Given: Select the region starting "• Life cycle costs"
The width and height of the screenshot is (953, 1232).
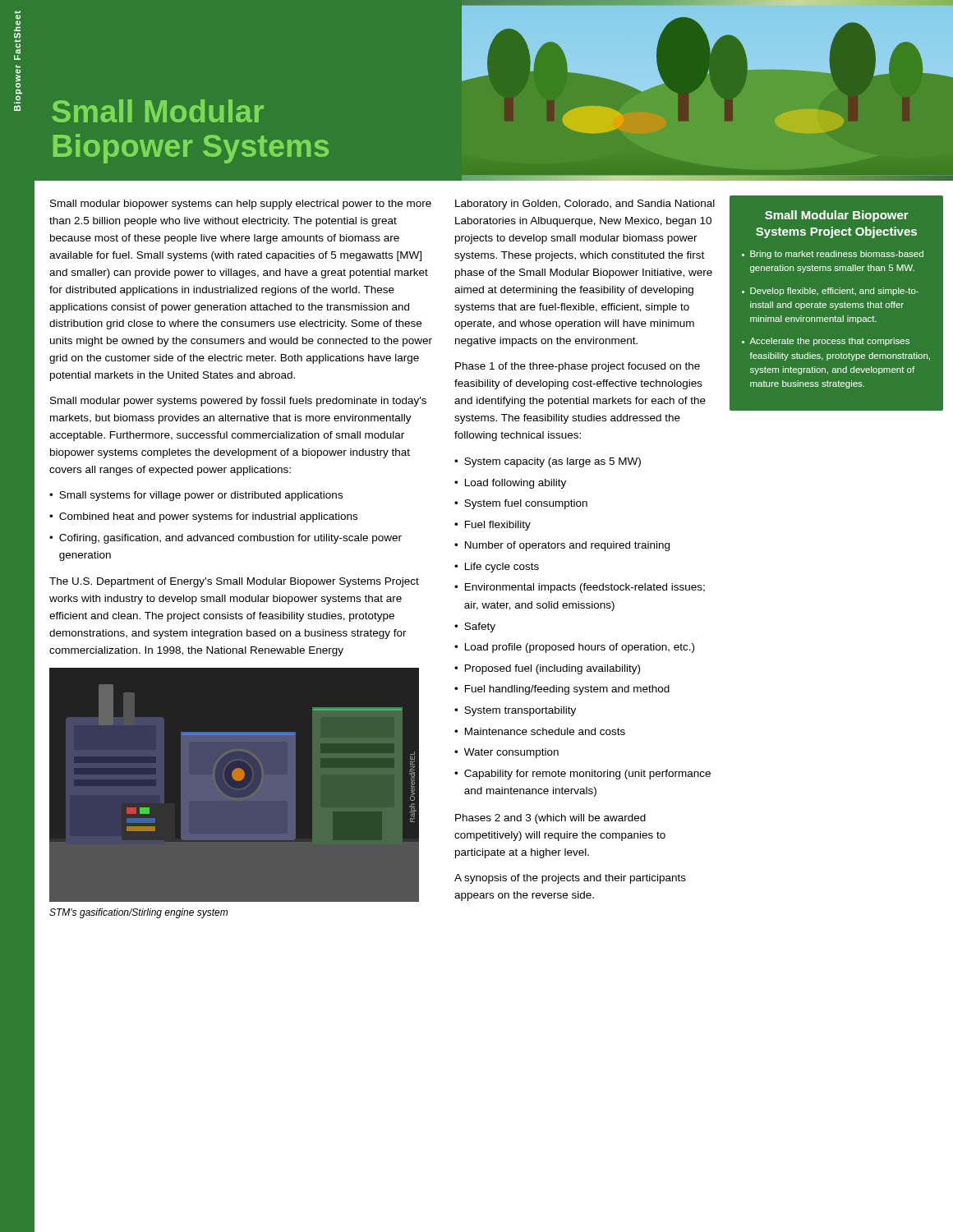Looking at the screenshot, I should click(x=497, y=566).
